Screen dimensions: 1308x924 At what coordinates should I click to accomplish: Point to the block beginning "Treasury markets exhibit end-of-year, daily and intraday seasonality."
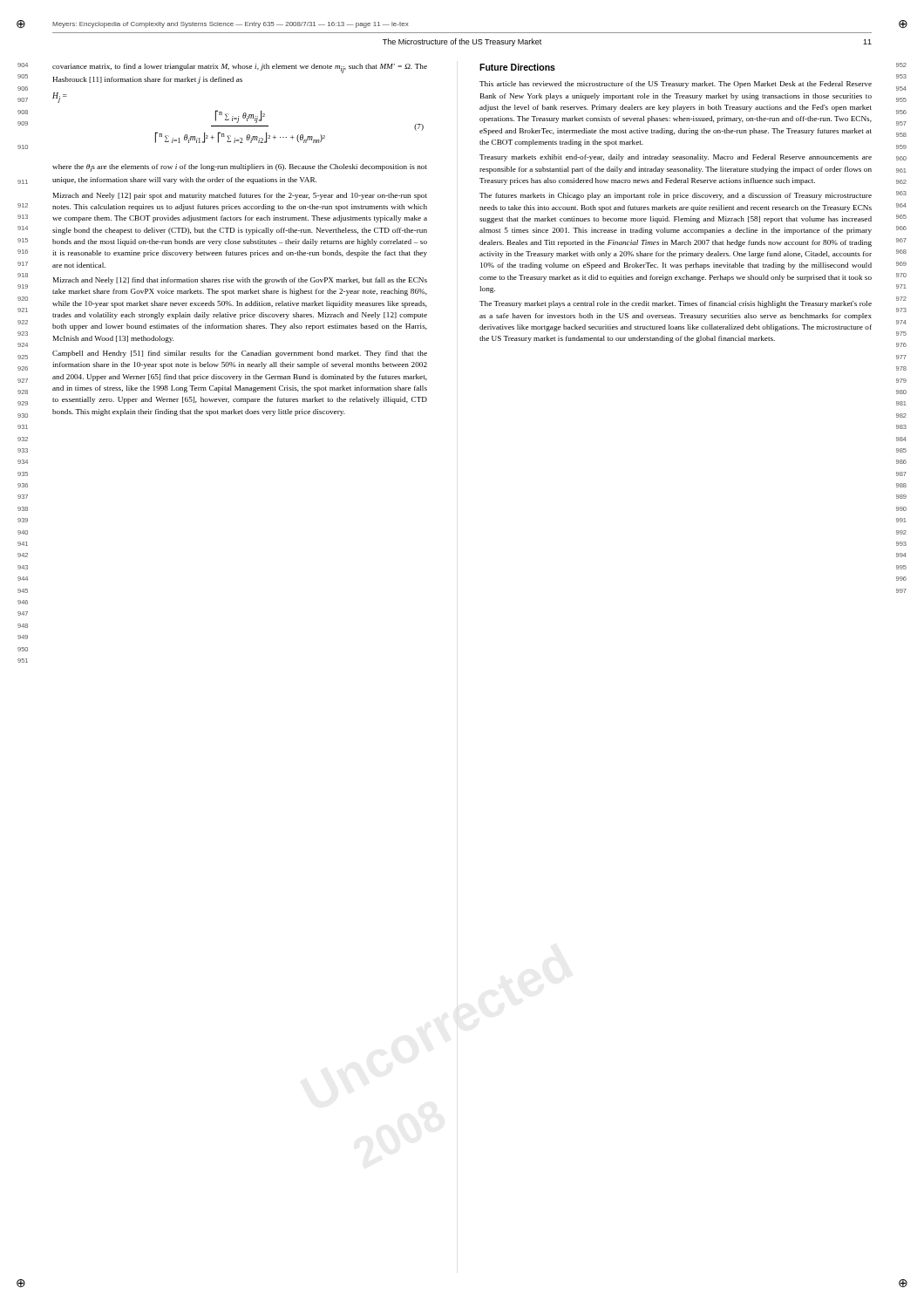676,169
